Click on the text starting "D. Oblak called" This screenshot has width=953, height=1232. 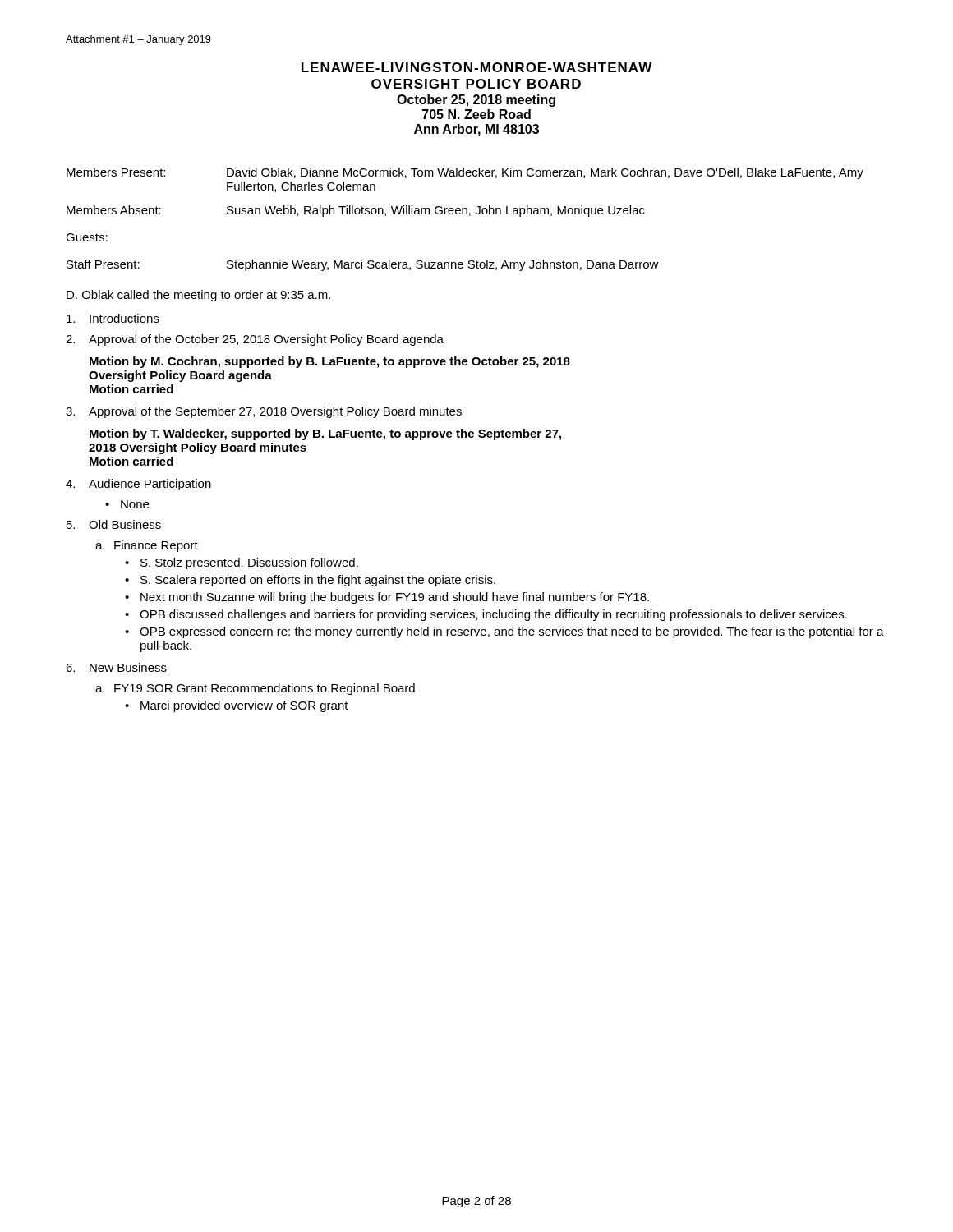point(199,294)
